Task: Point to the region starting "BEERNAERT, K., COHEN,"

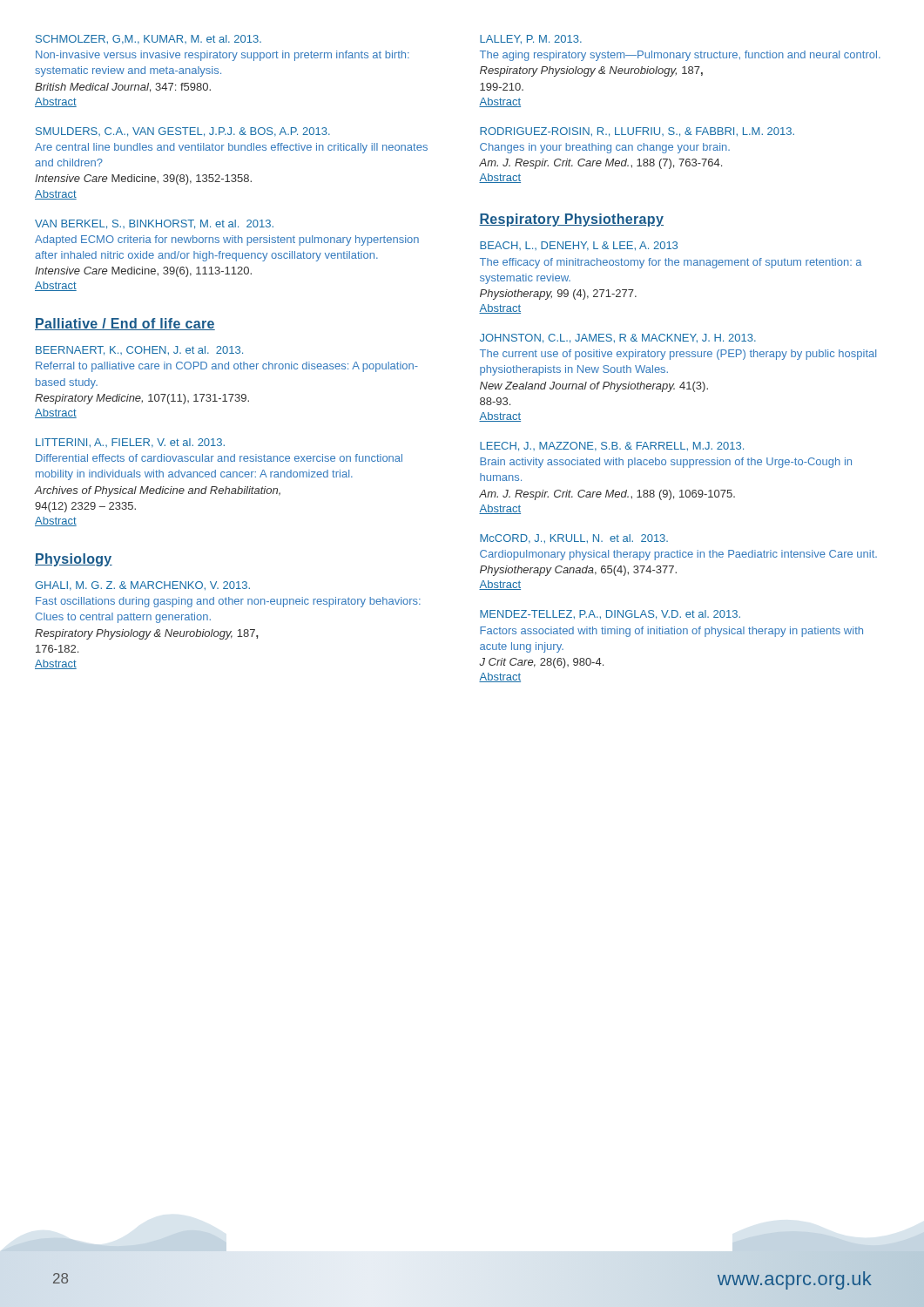Action: (x=139, y=351)
